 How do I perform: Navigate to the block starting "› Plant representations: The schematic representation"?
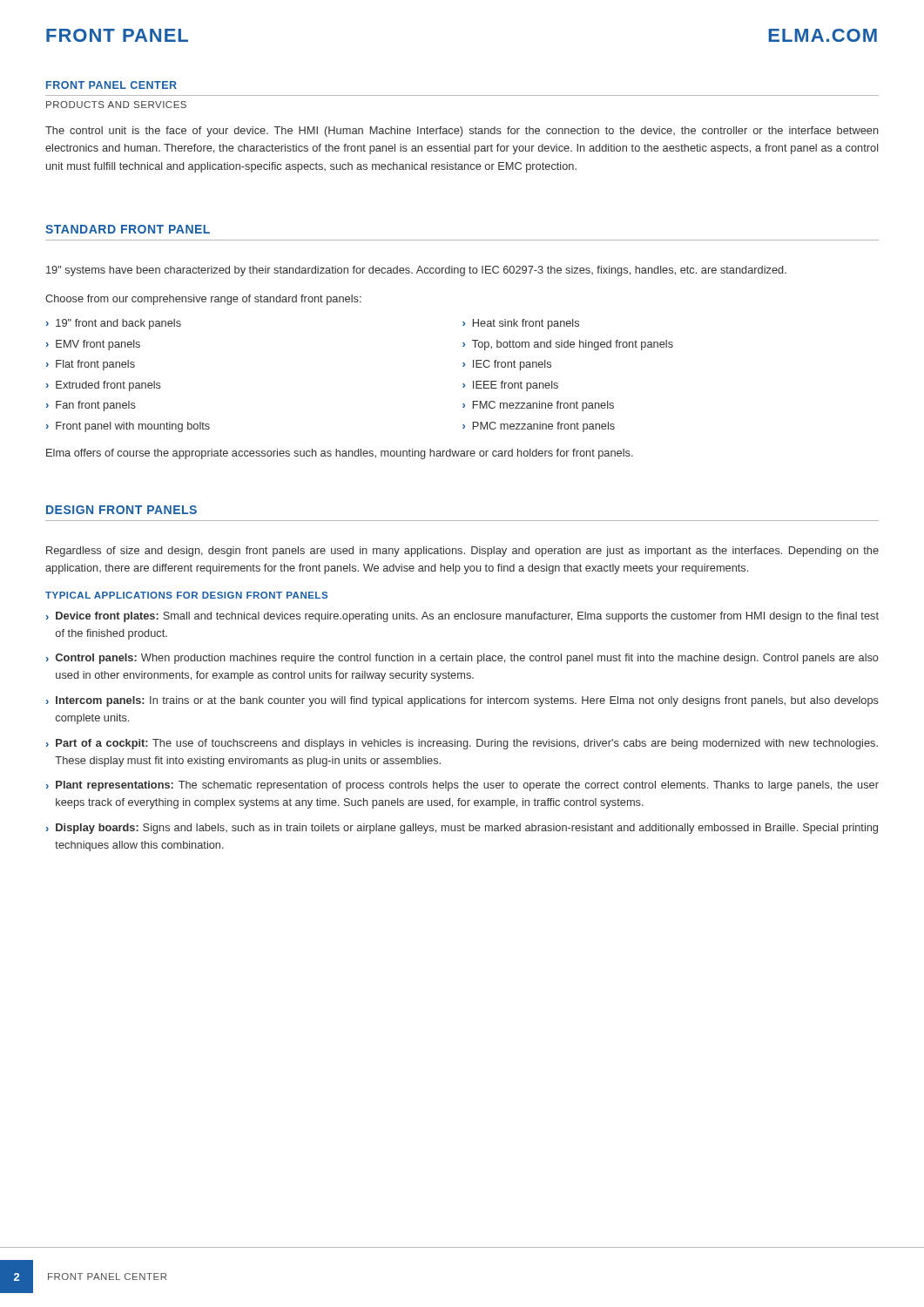[x=462, y=794]
